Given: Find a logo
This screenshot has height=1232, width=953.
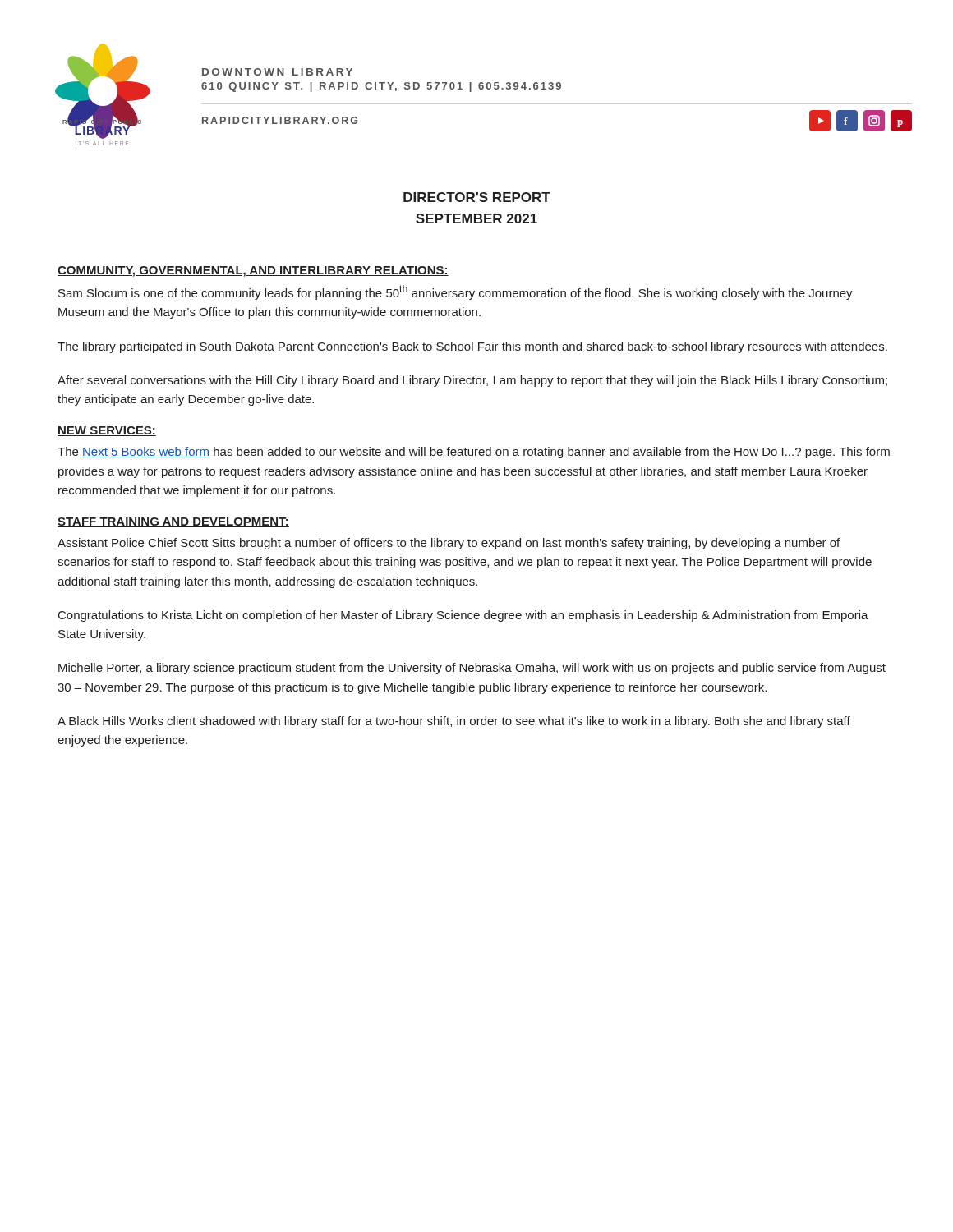Looking at the screenshot, I should pyautogui.click(x=109, y=94).
